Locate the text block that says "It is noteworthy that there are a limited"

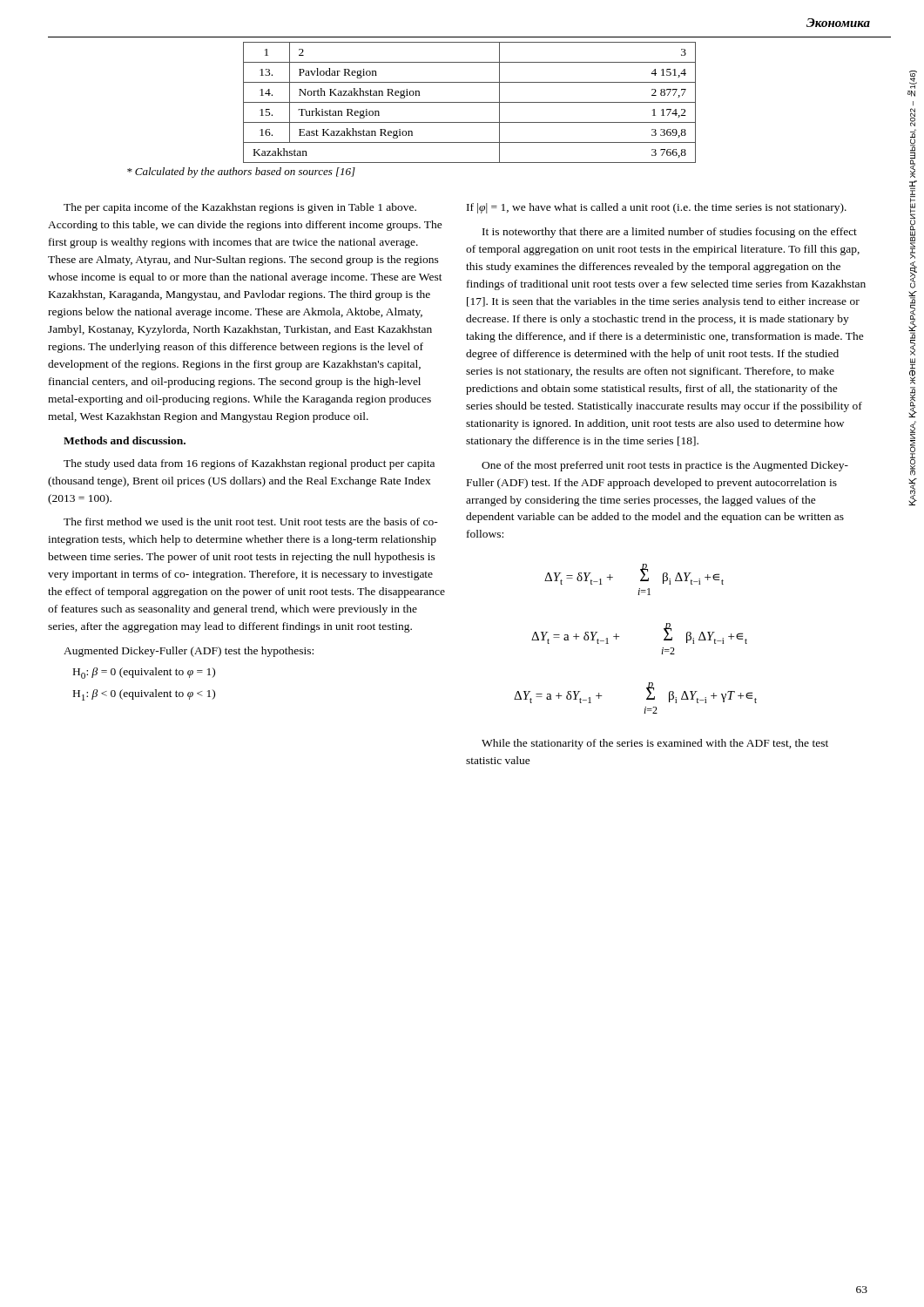pyautogui.click(x=666, y=336)
